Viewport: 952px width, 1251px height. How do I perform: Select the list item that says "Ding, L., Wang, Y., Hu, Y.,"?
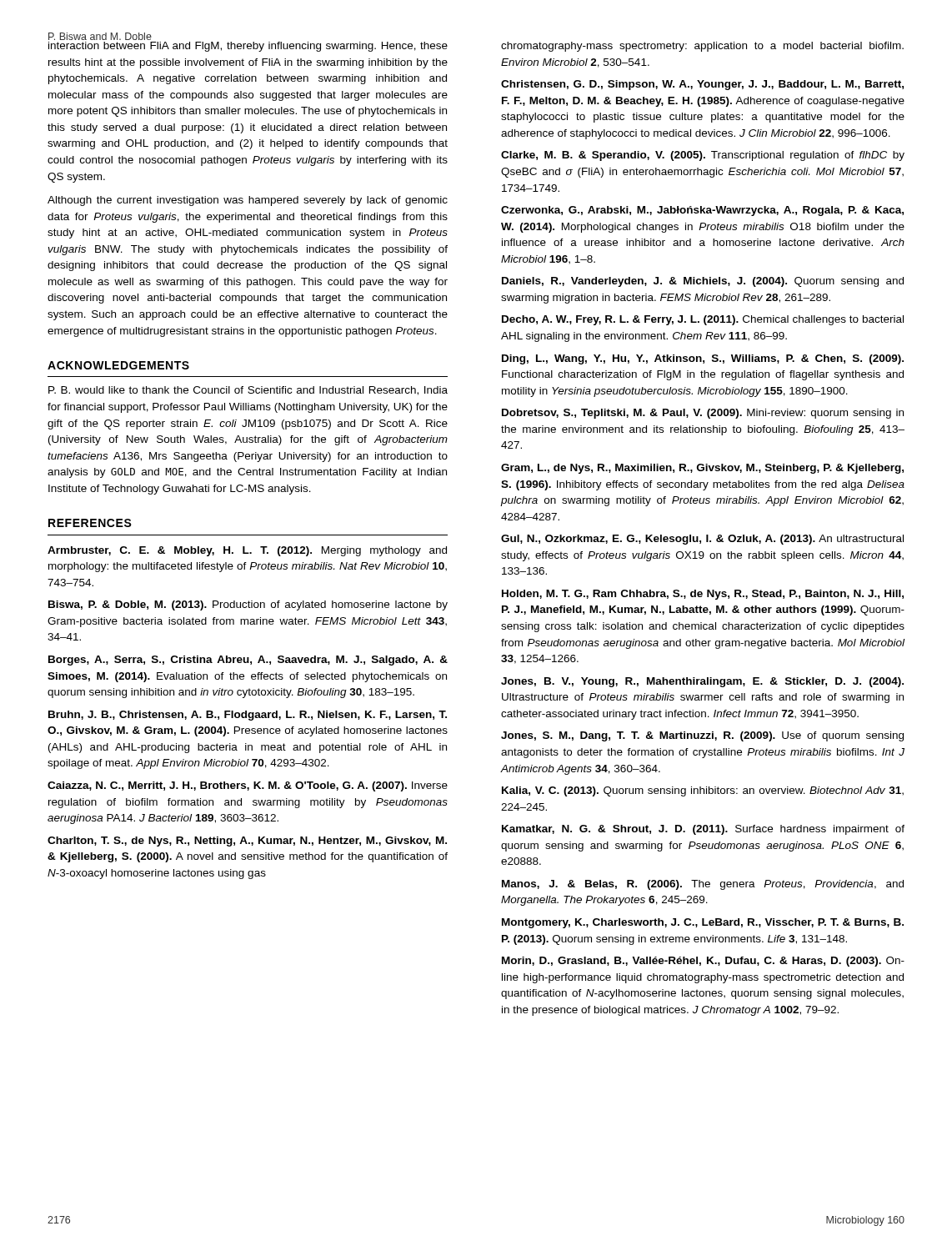coord(703,374)
